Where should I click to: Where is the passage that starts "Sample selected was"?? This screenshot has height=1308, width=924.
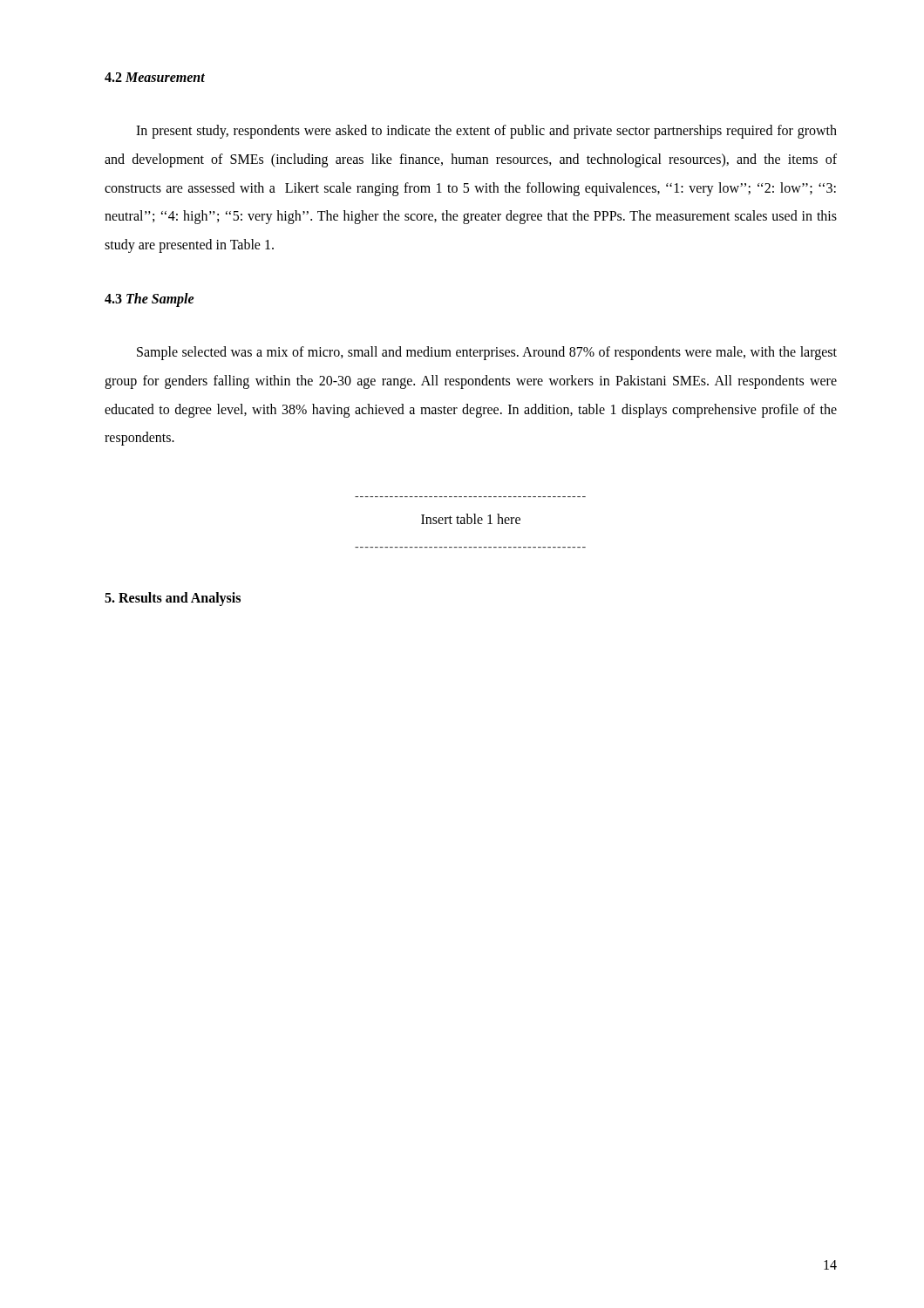pos(471,396)
